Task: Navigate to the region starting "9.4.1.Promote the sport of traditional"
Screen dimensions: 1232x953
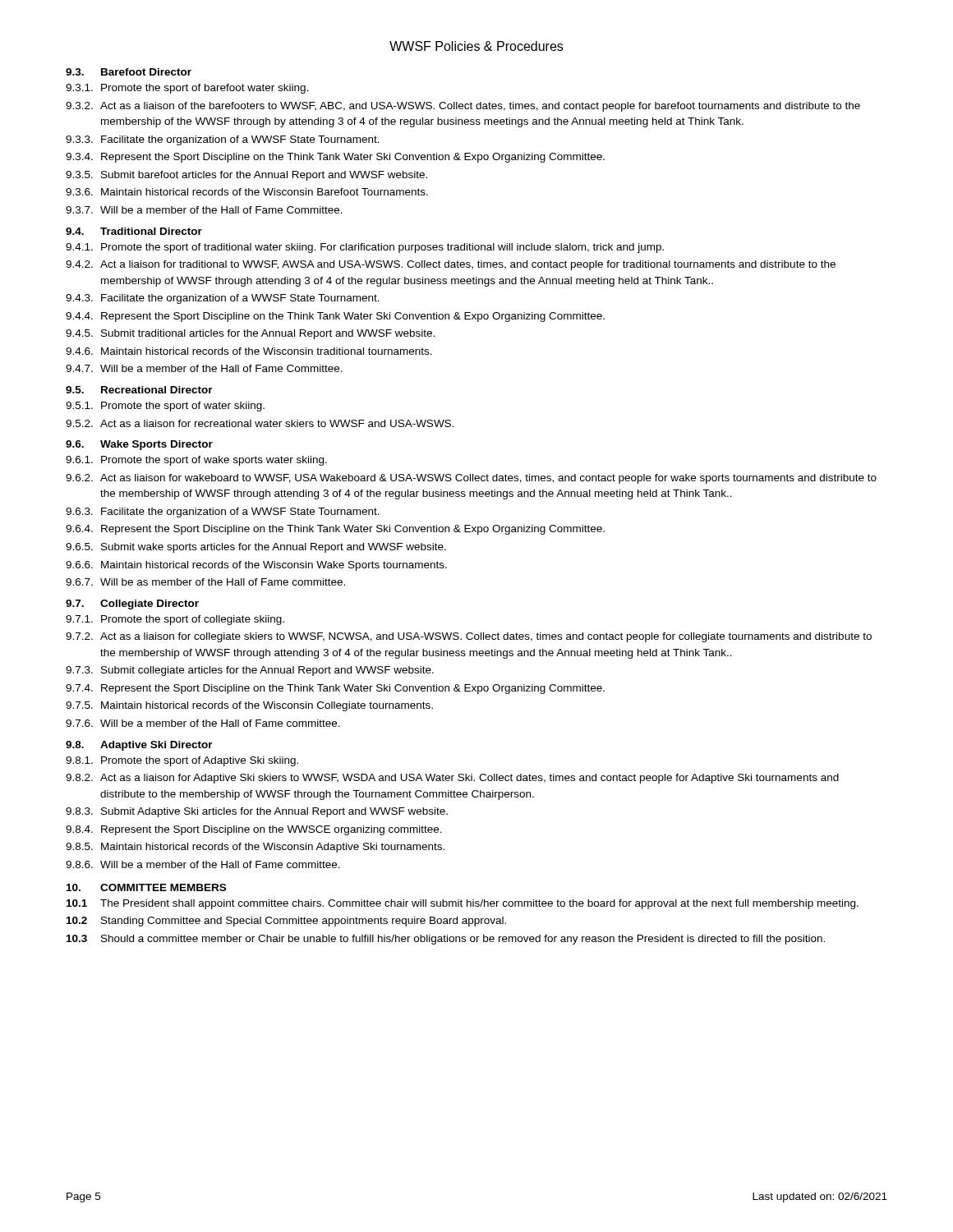Action: point(474,247)
